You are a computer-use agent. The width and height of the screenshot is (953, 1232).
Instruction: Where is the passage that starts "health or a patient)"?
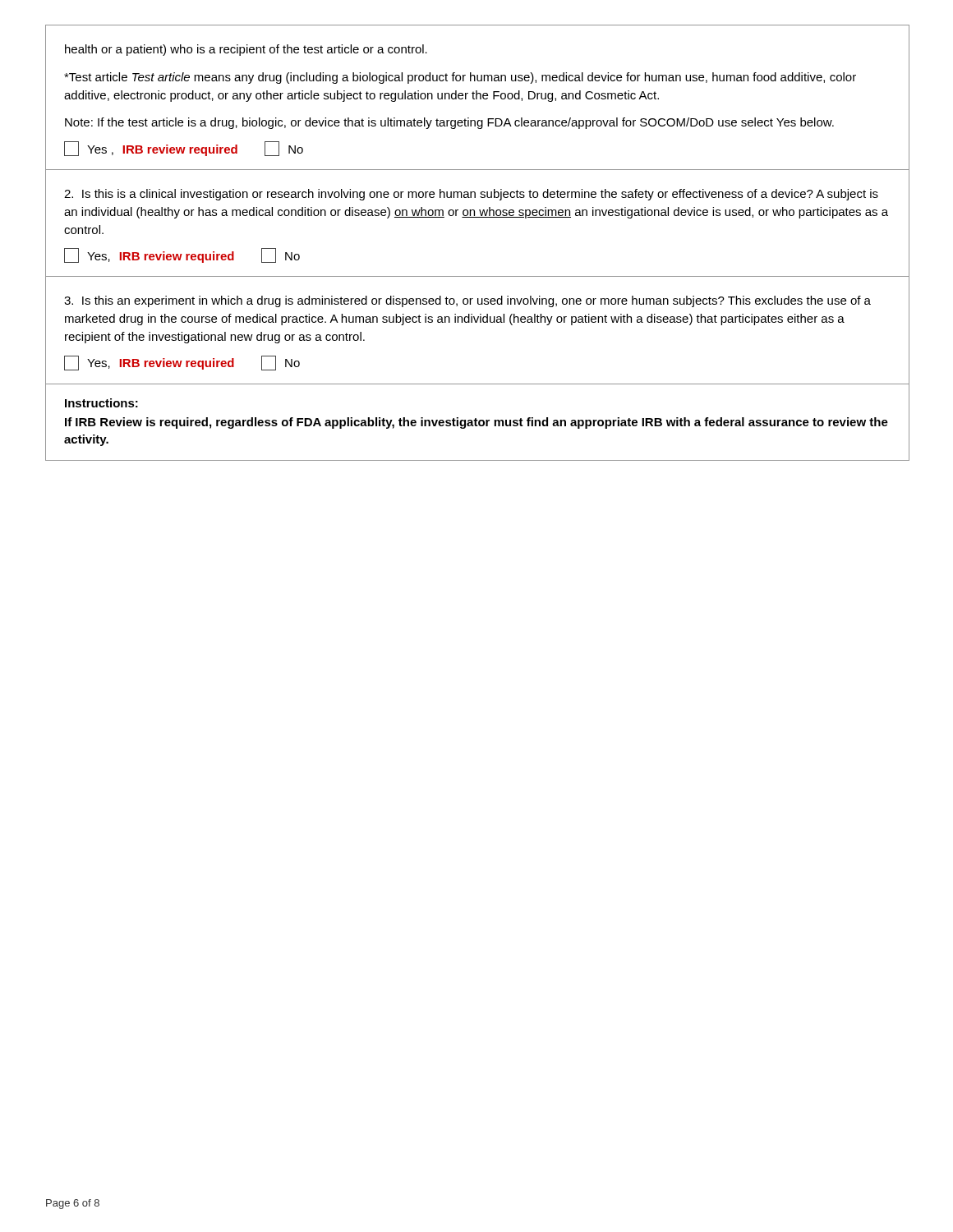click(477, 98)
